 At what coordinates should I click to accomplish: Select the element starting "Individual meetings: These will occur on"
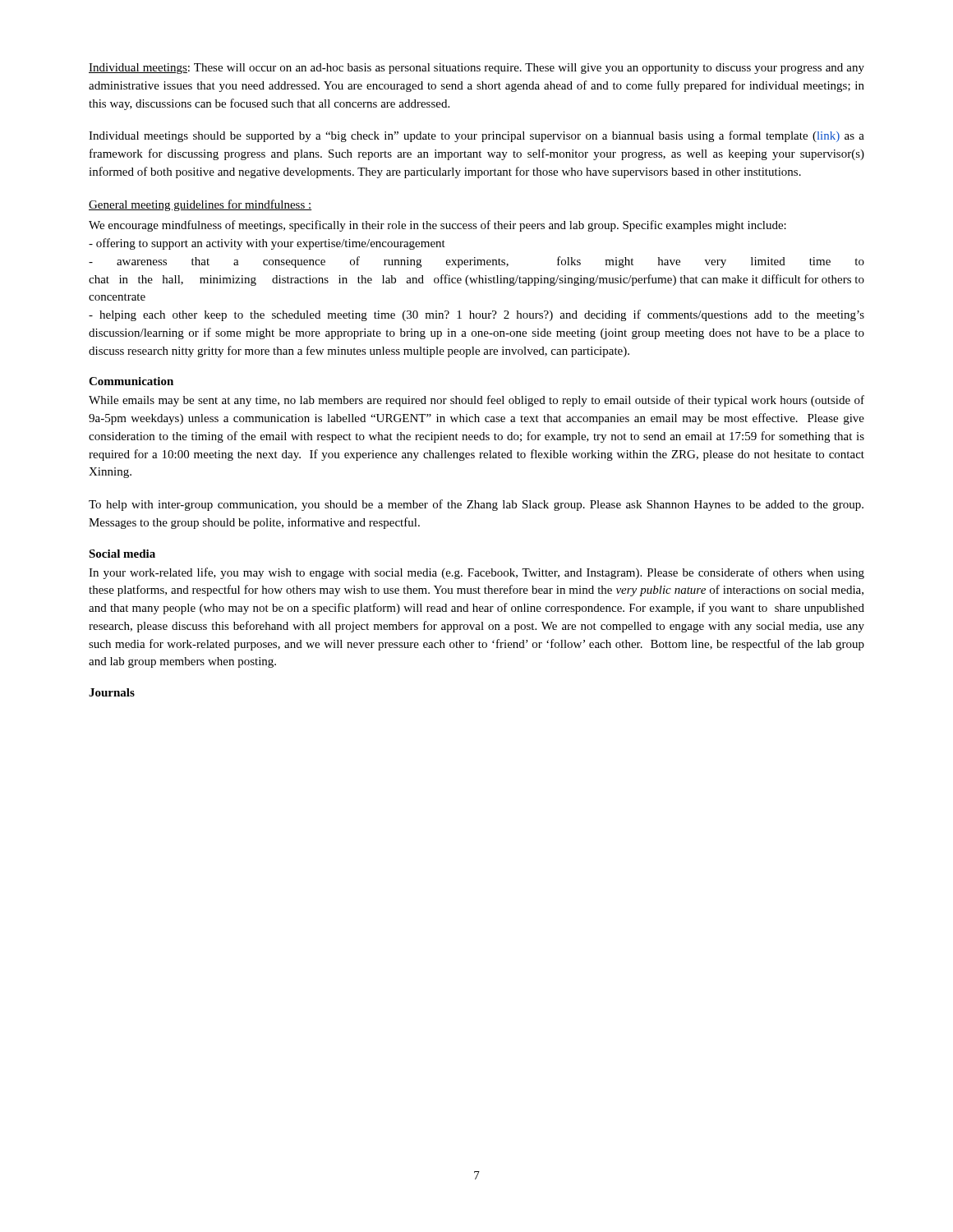476,85
